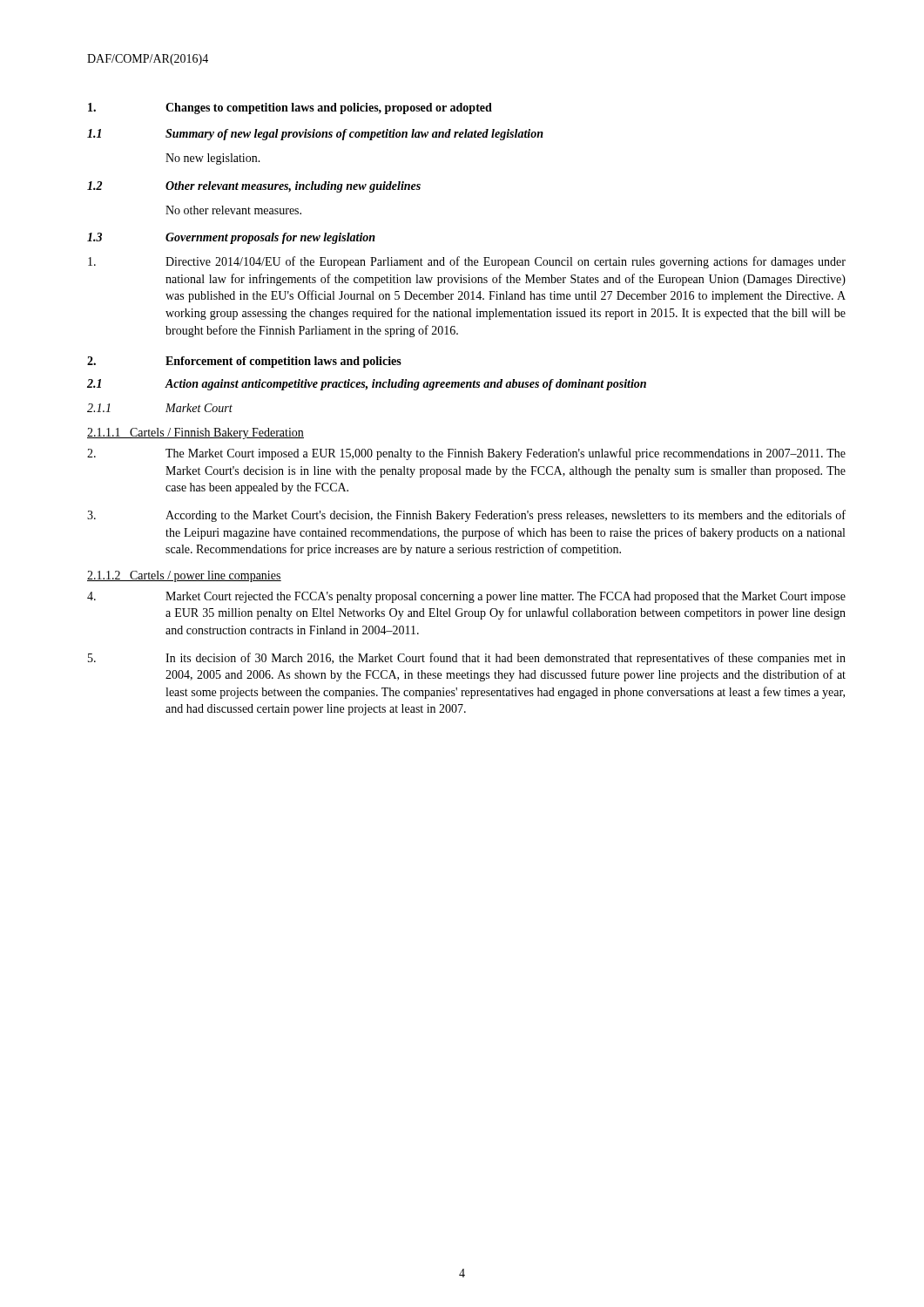The width and height of the screenshot is (924, 1307).
Task: Select the text that says "No new legislation."
Action: [213, 158]
